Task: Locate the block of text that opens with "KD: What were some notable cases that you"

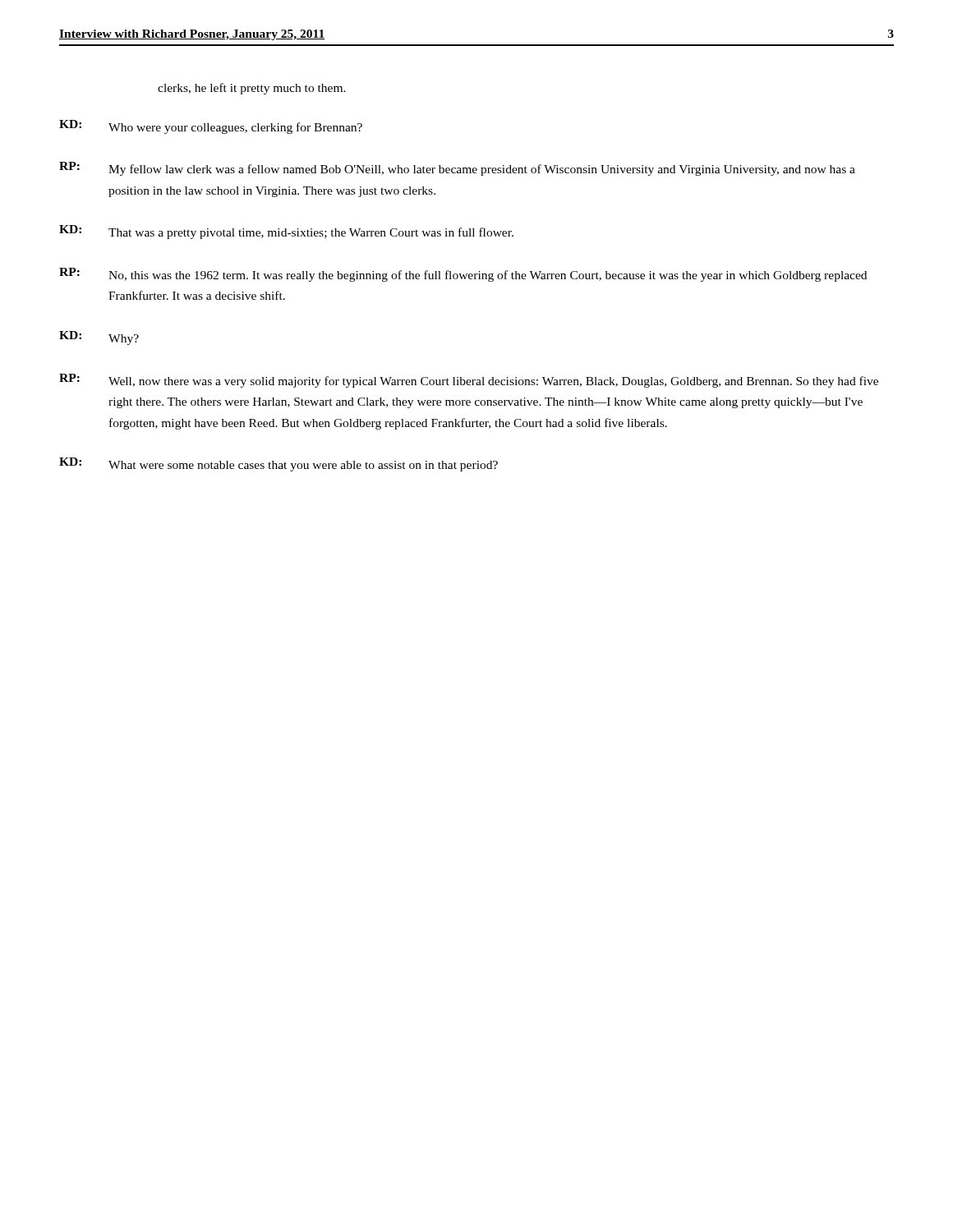Action: 476,465
